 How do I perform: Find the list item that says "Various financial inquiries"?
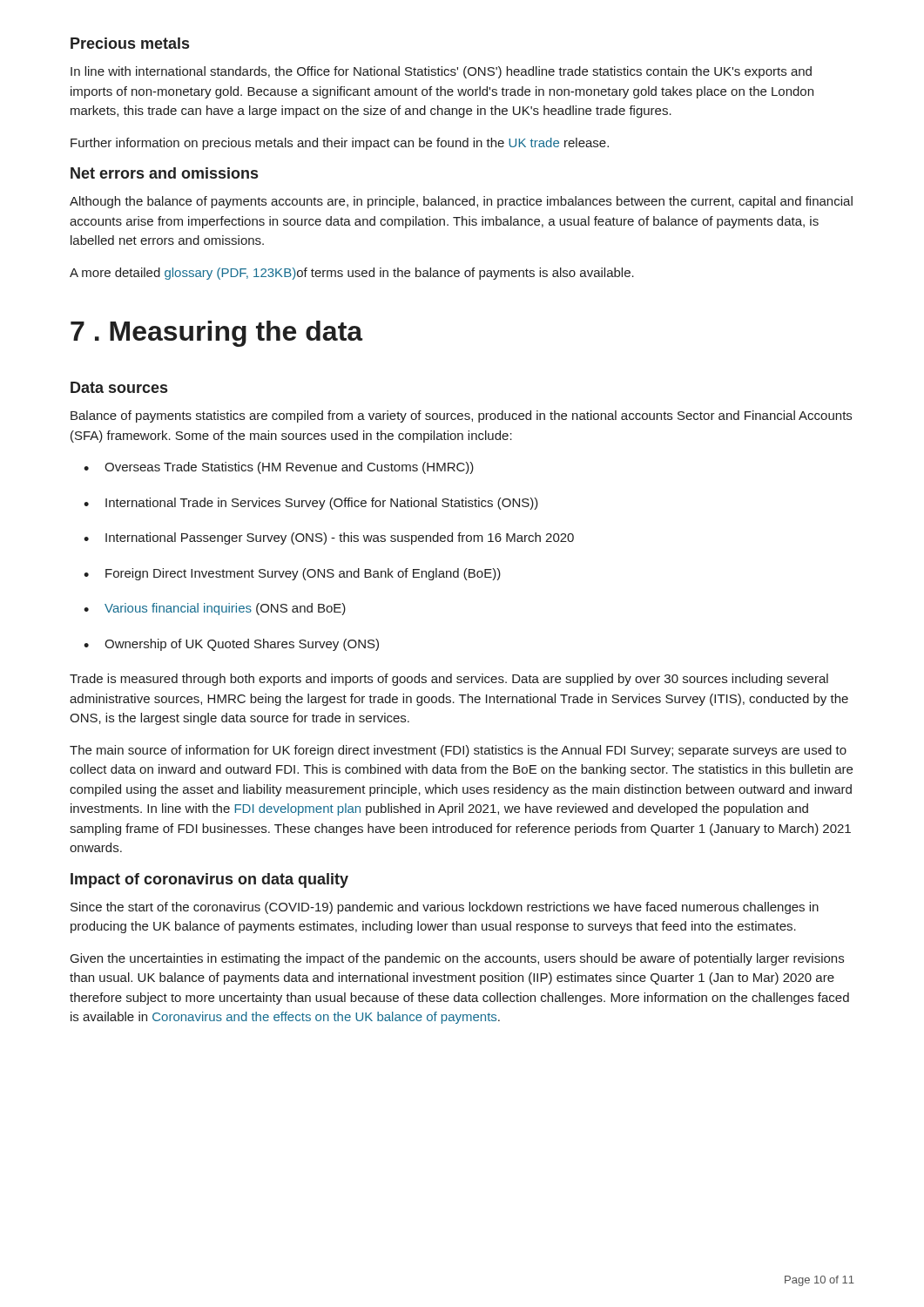click(225, 609)
